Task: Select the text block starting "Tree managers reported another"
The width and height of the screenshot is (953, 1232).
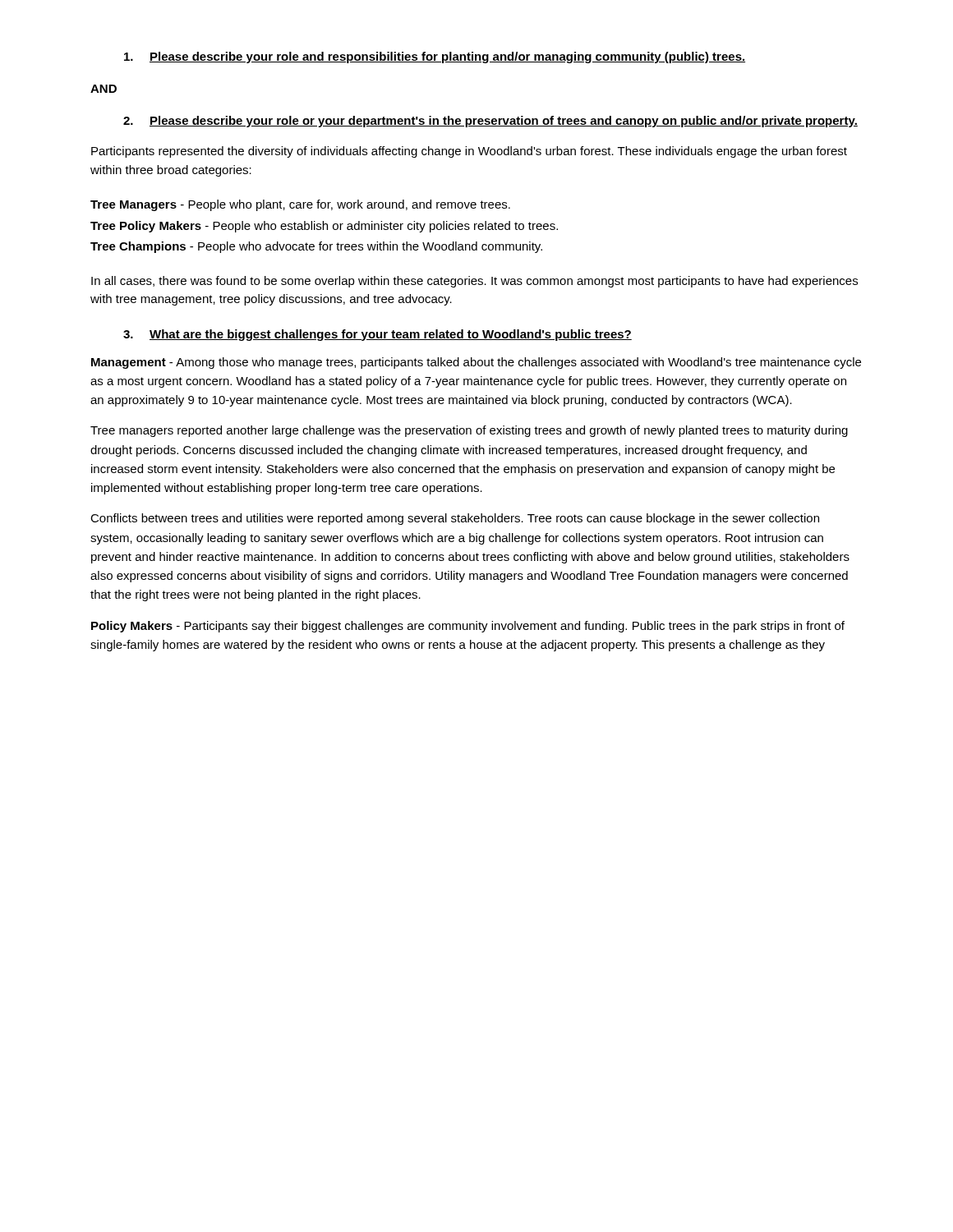Action: [469, 459]
